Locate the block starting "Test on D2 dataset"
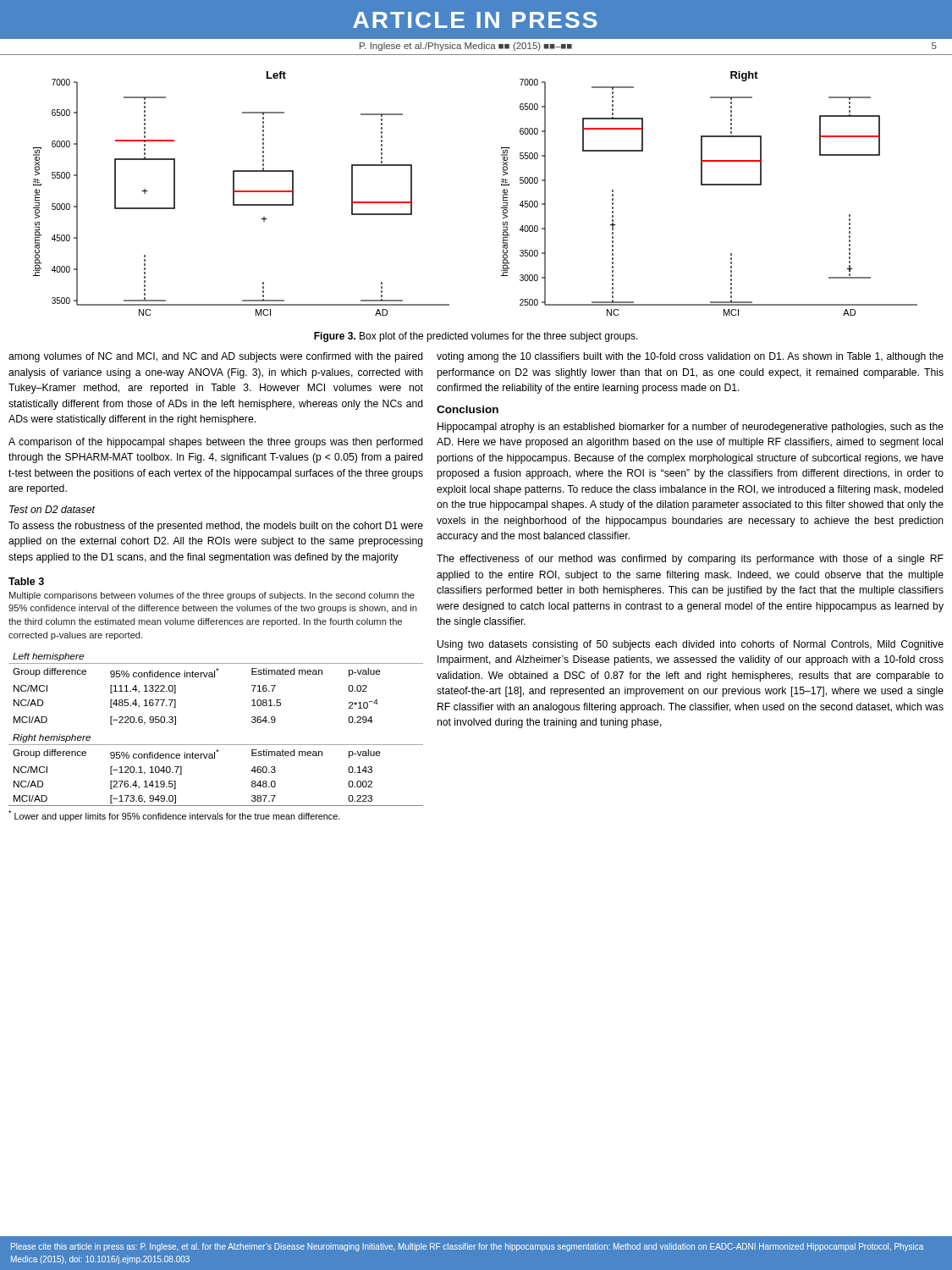The image size is (952, 1270). point(52,510)
